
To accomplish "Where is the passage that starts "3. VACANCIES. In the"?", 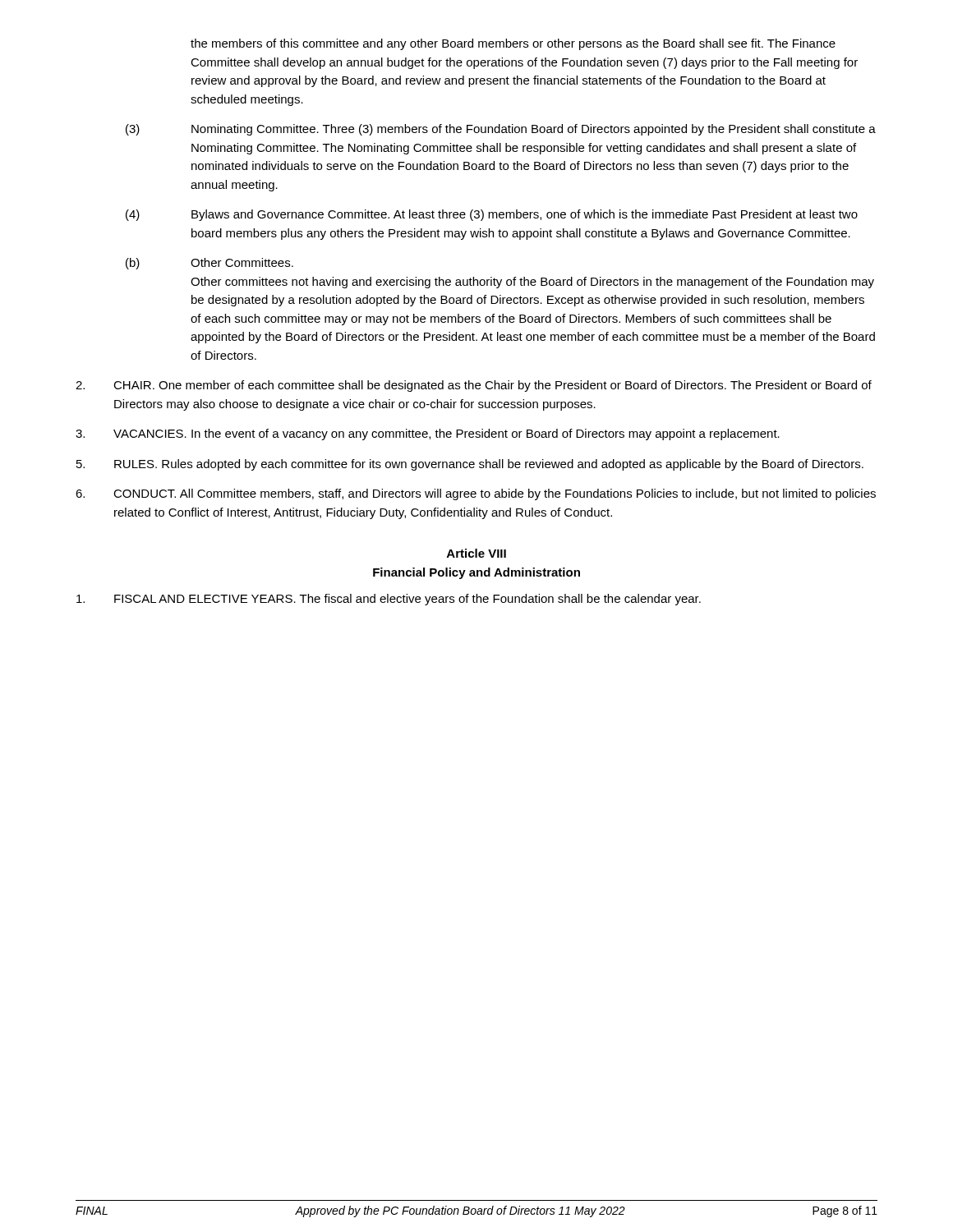I will click(x=476, y=434).
